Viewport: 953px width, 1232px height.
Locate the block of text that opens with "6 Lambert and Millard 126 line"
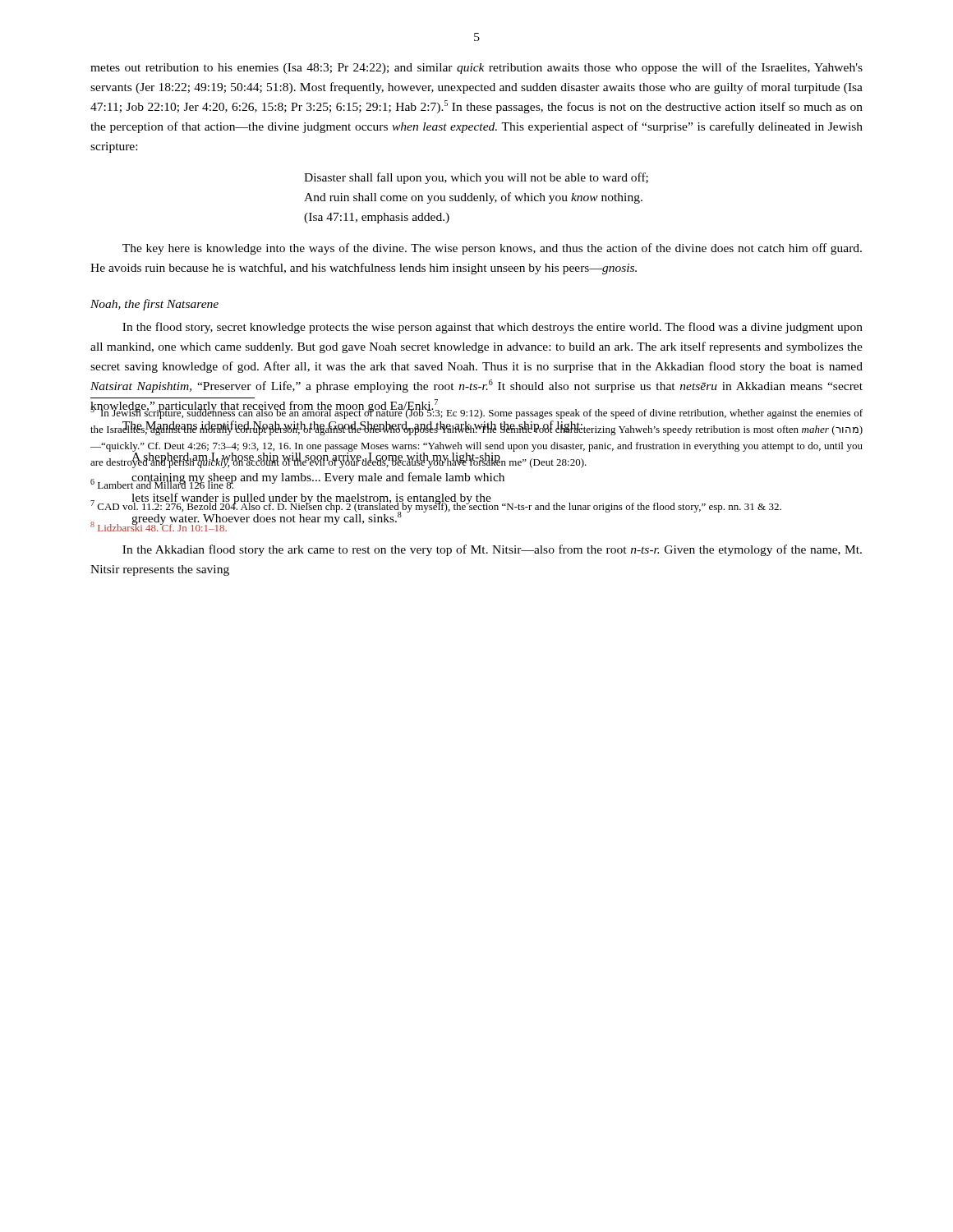click(476, 486)
